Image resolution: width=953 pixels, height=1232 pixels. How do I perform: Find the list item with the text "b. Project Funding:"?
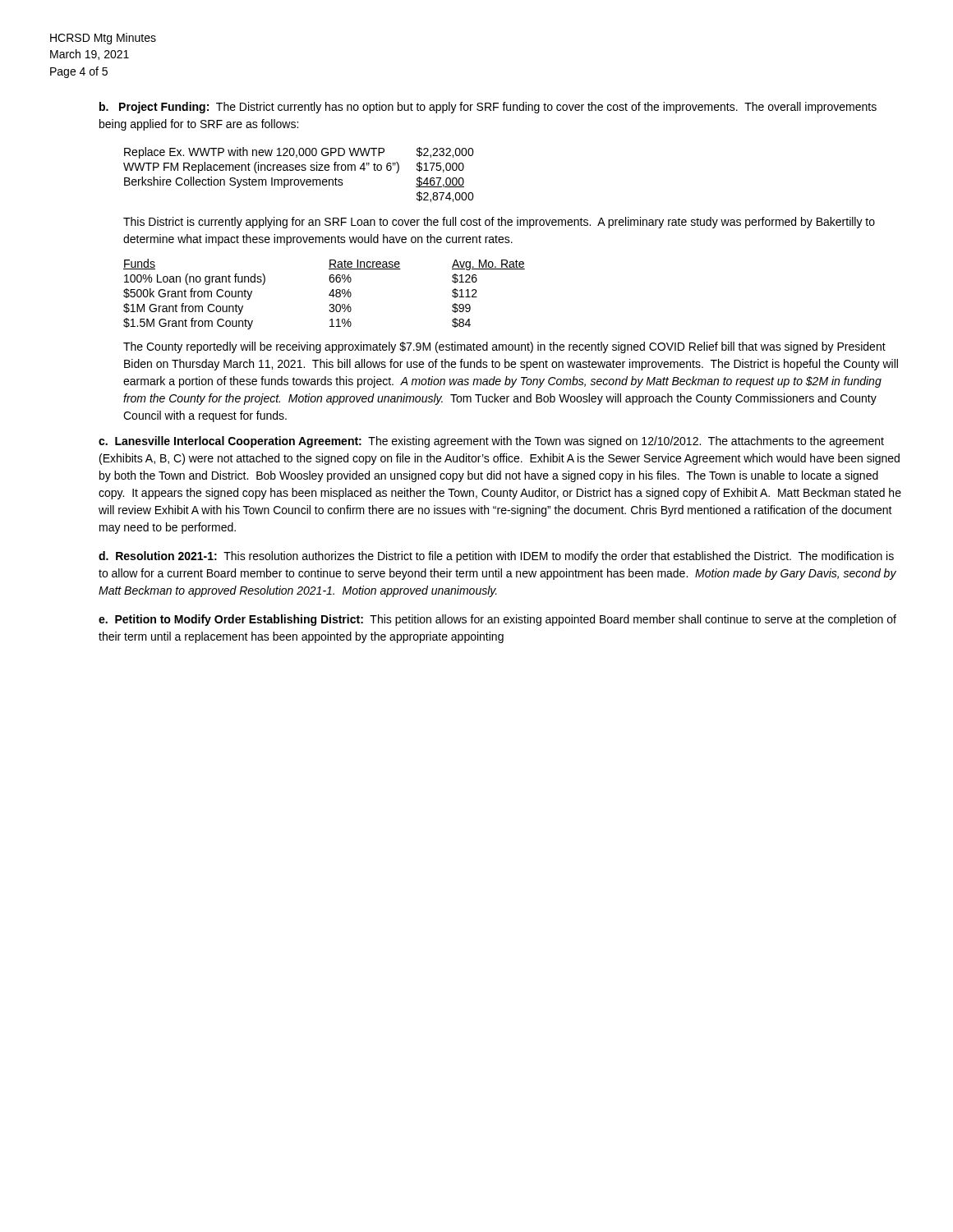488,115
